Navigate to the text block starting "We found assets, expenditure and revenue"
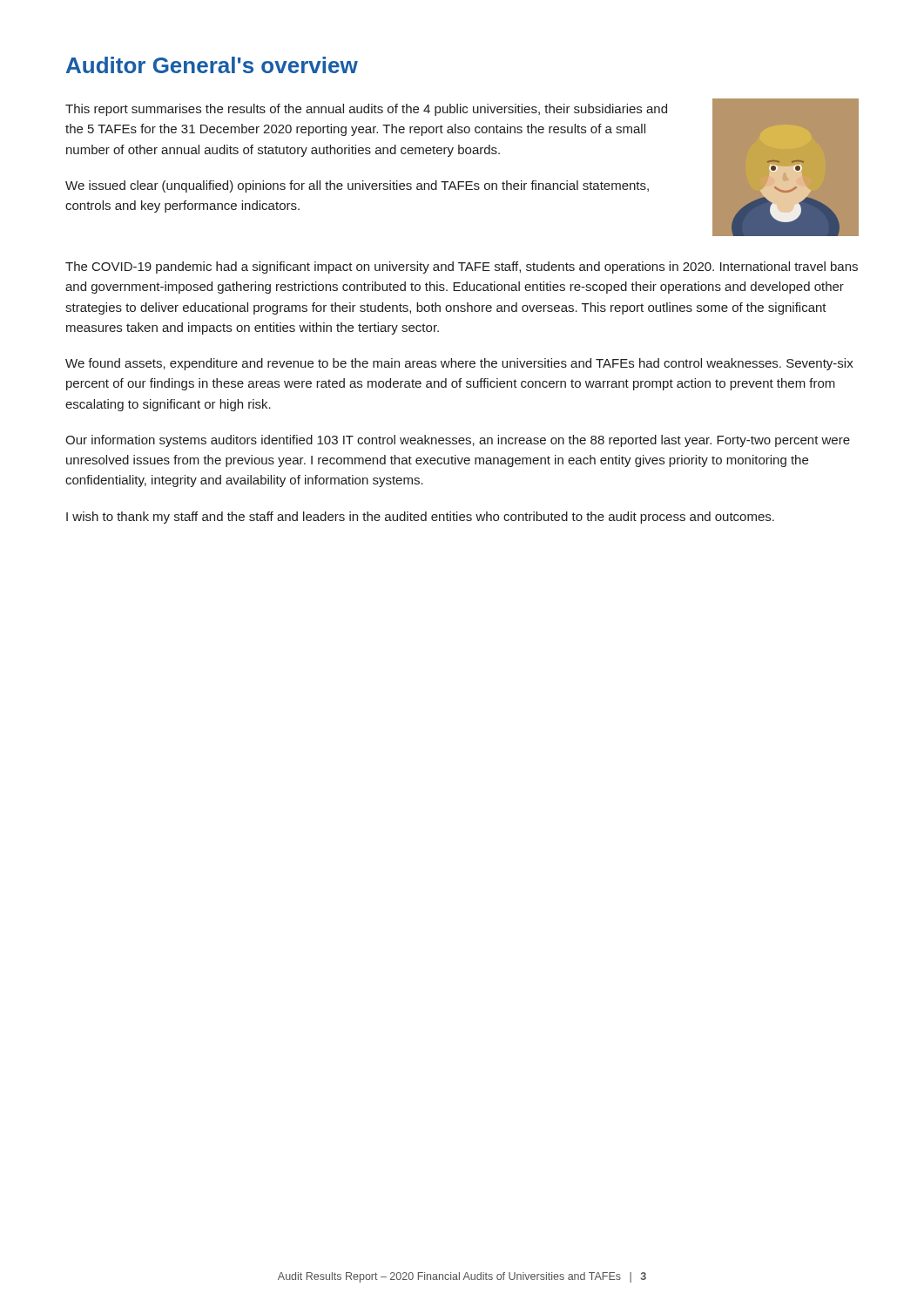This screenshot has height=1307, width=924. tap(462, 383)
